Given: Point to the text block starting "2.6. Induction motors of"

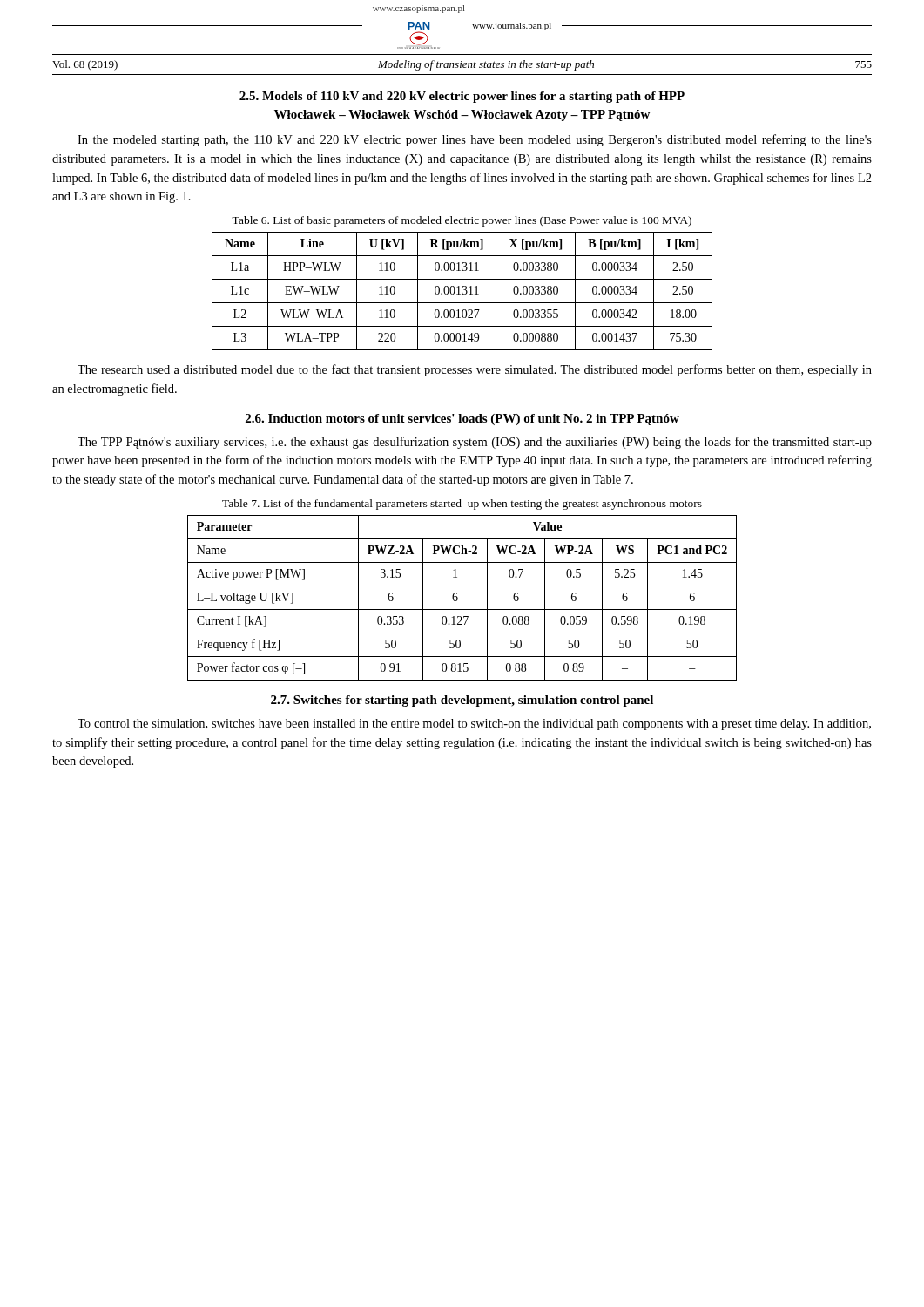Looking at the screenshot, I should tap(462, 418).
